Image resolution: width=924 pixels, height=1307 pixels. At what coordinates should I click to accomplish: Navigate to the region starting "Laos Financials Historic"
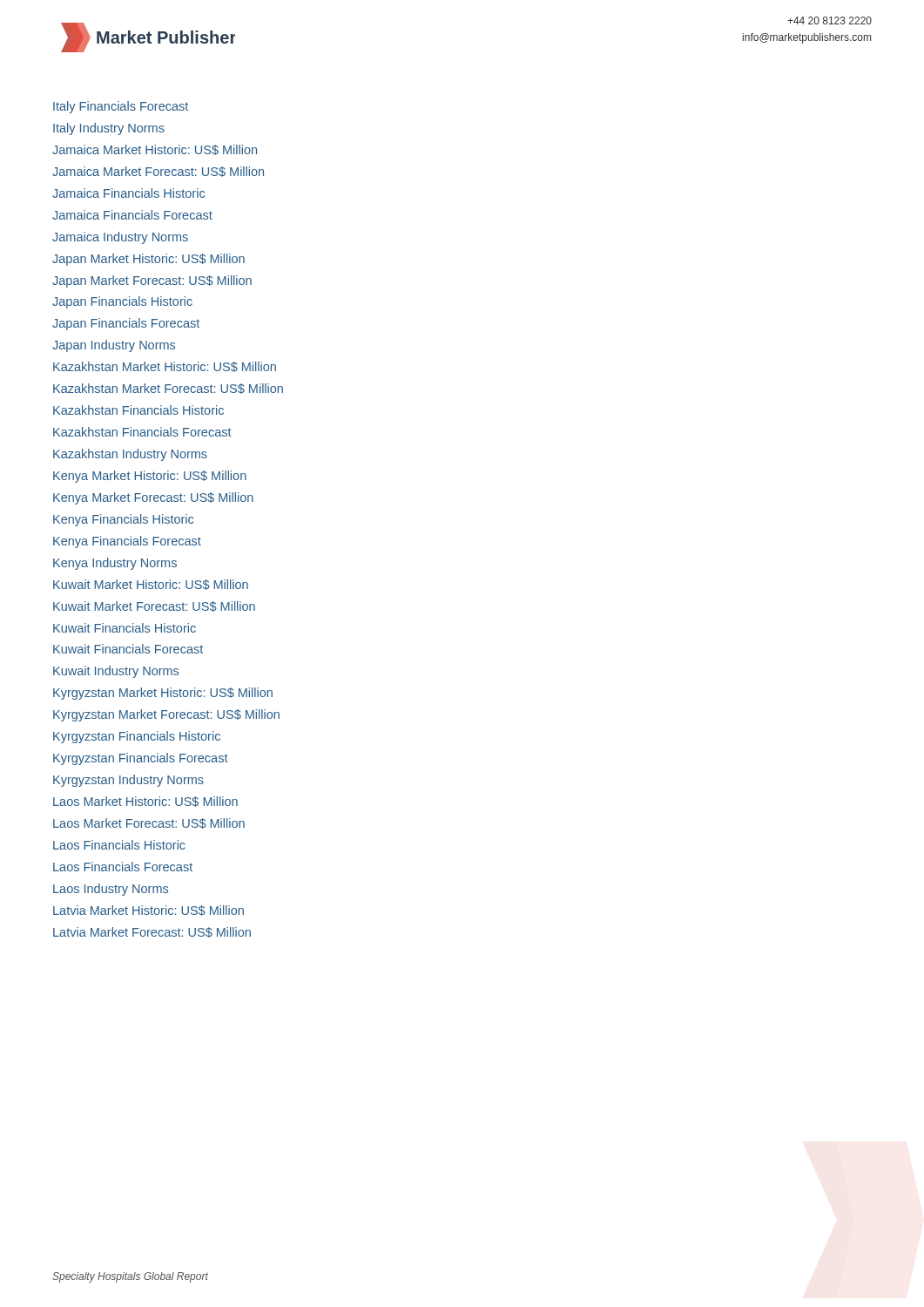click(x=119, y=845)
